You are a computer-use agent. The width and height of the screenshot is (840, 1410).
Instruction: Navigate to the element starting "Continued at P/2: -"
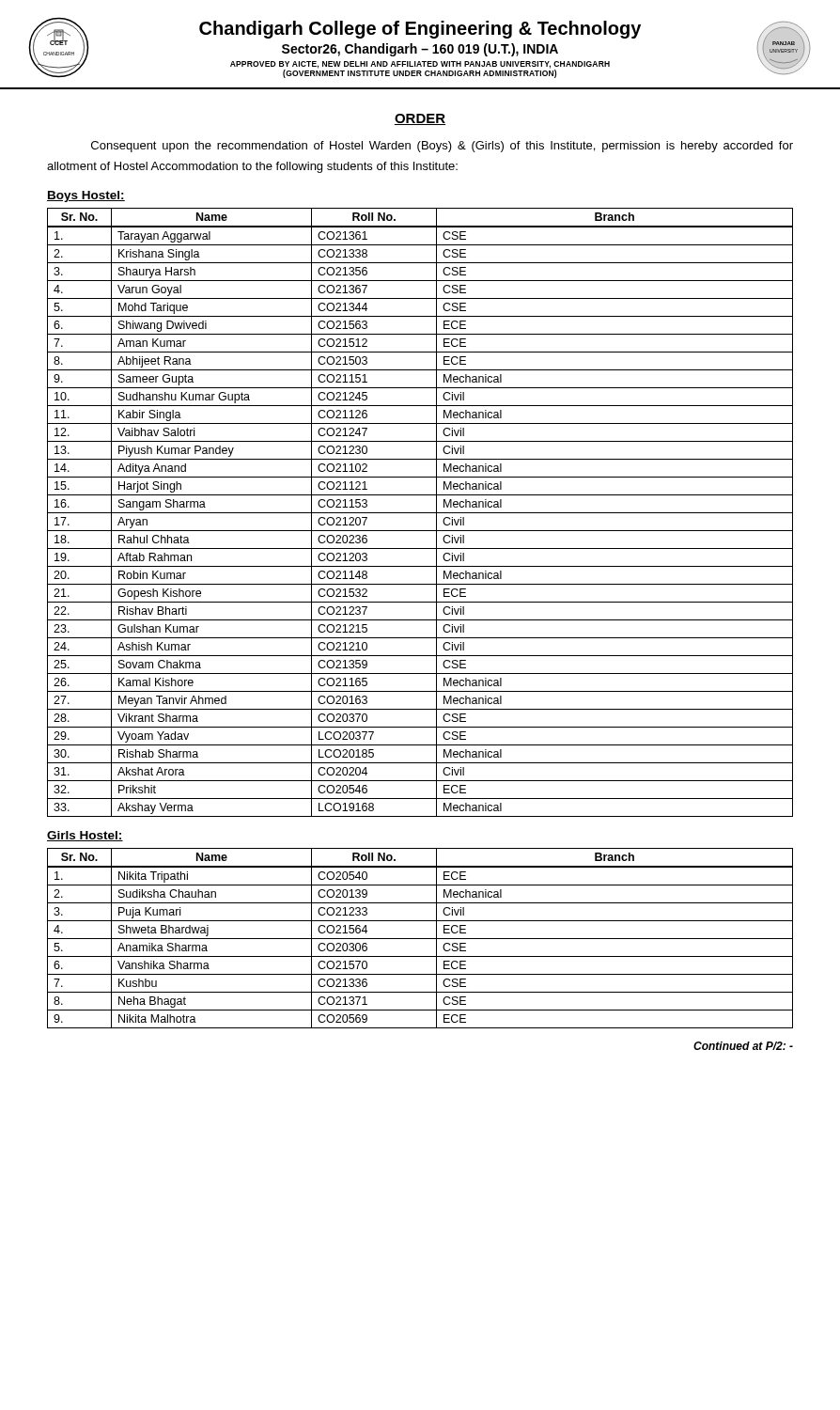(x=743, y=1046)
